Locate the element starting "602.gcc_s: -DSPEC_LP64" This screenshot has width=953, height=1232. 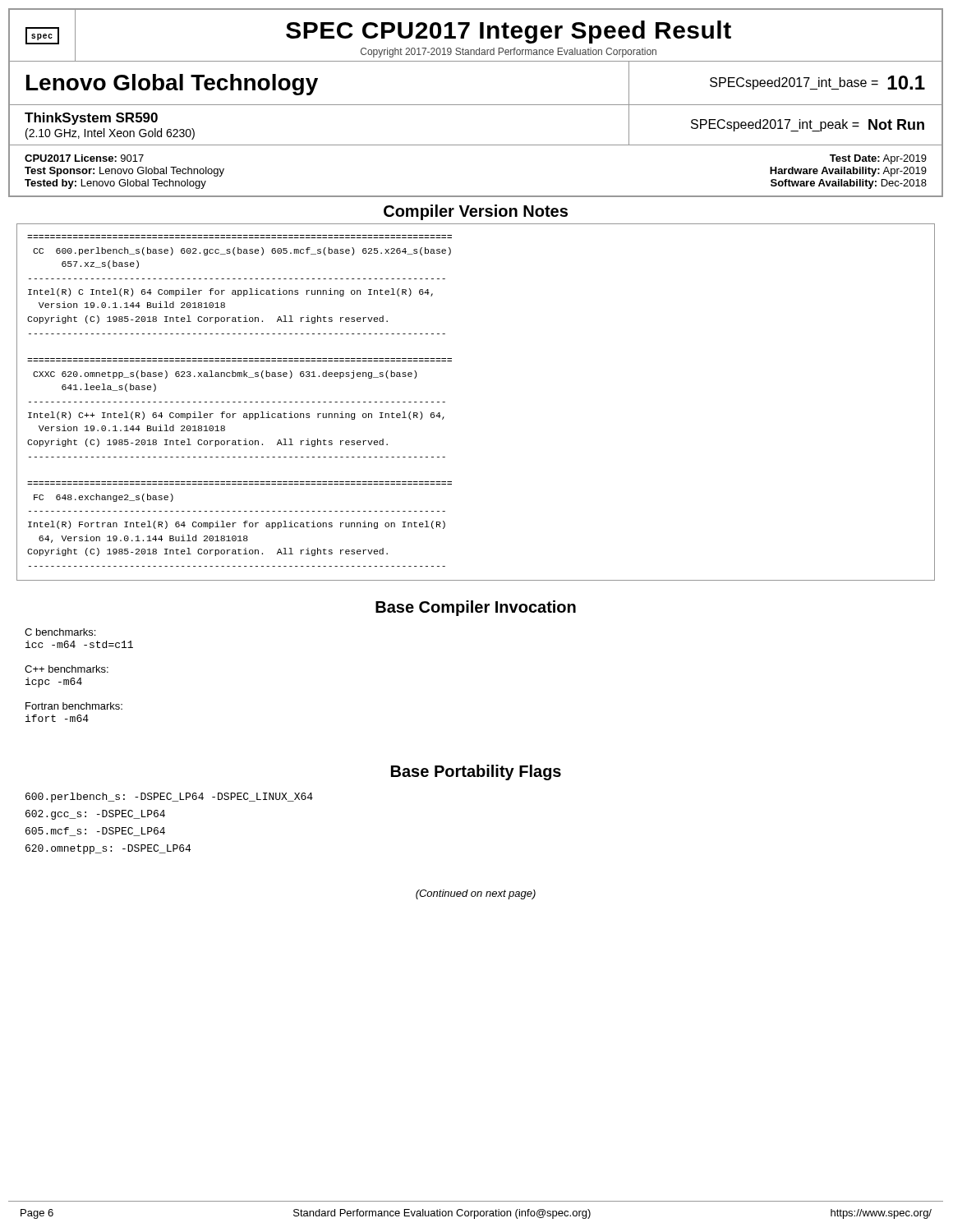point(95,814)
